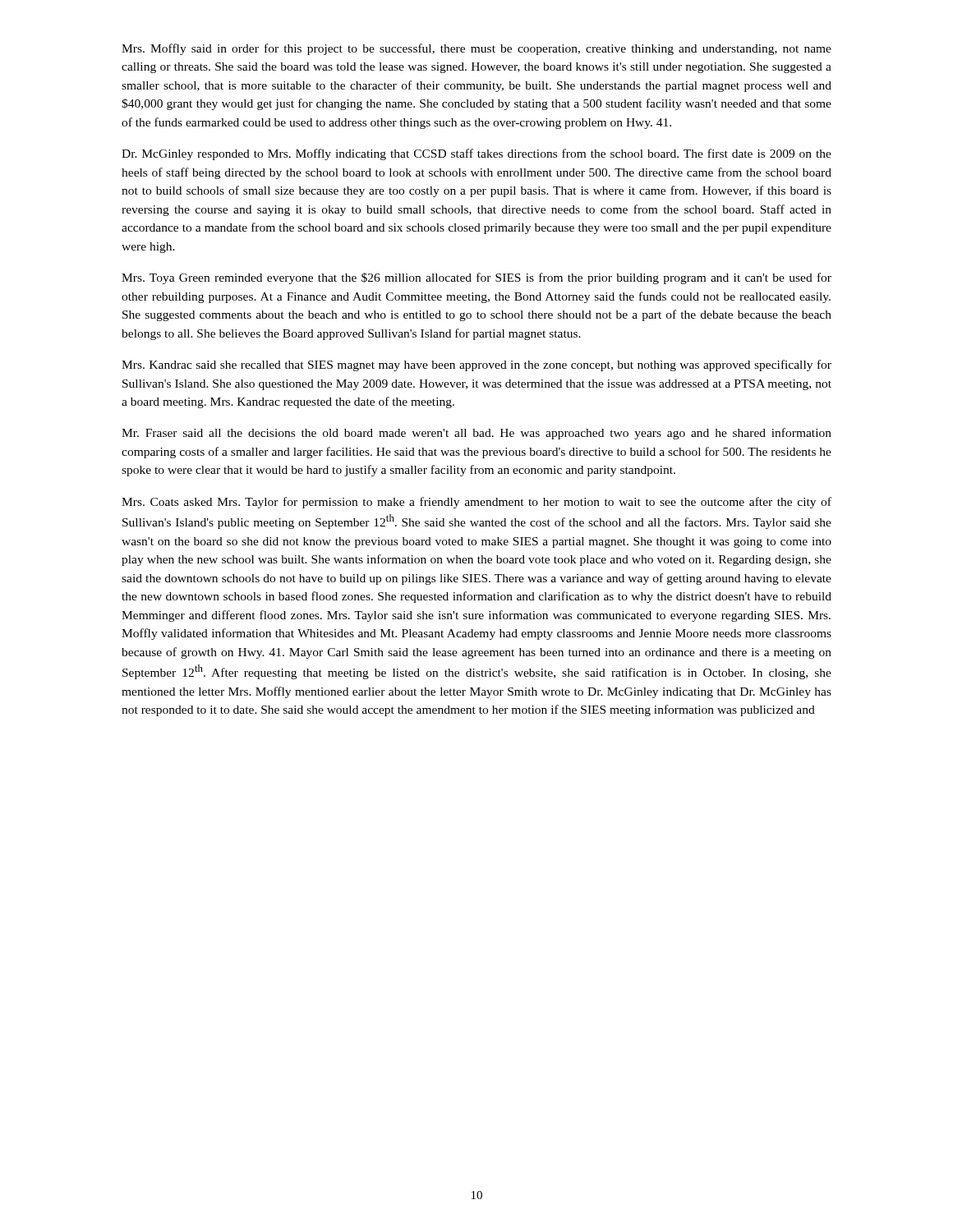Viewport: 953px width, 1232px height.
Task: Select the text block that says "Dr. McGinley responded to Mrs."
Action: [476, 200]
